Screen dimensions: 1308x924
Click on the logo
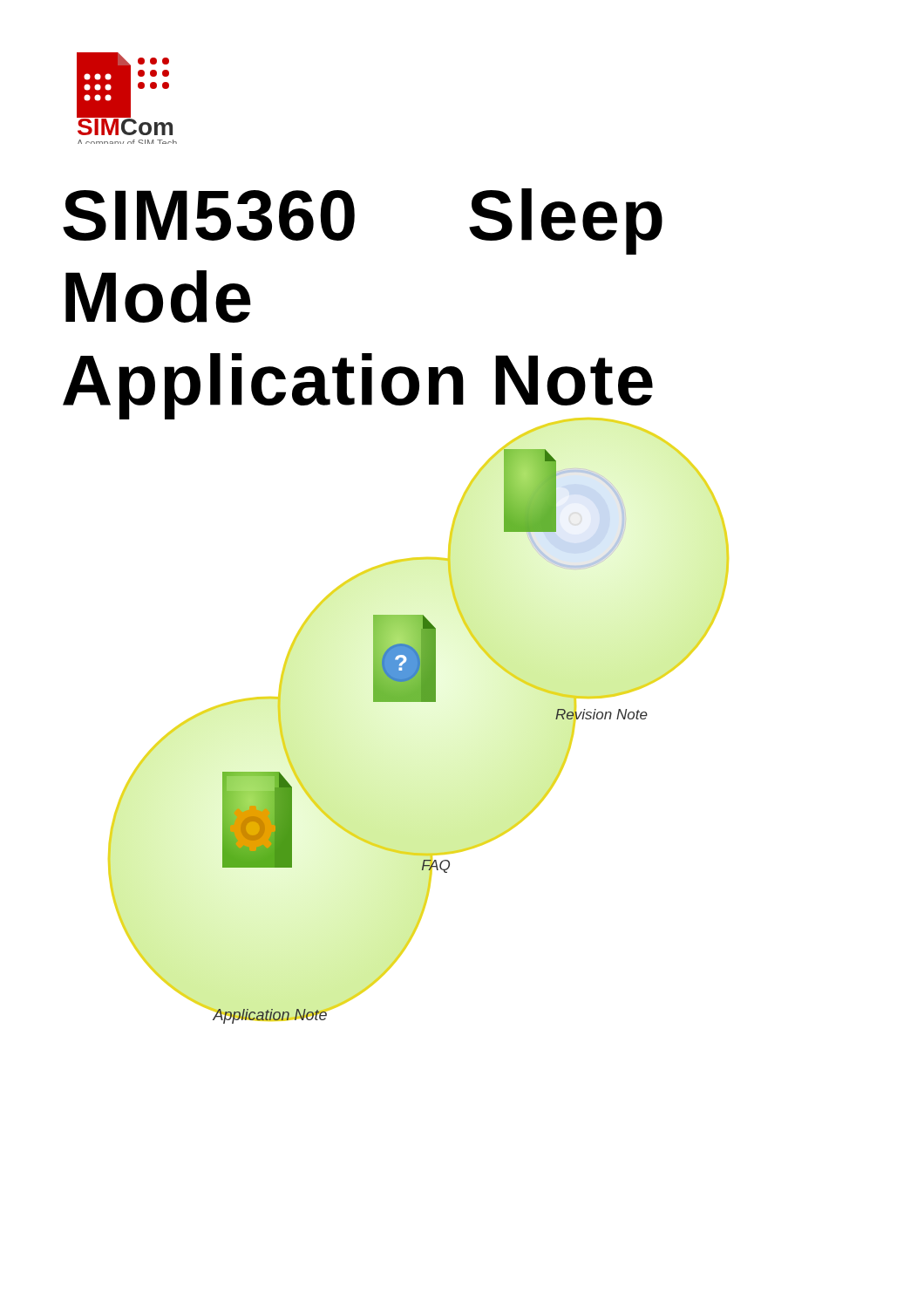tap(166, 98)
